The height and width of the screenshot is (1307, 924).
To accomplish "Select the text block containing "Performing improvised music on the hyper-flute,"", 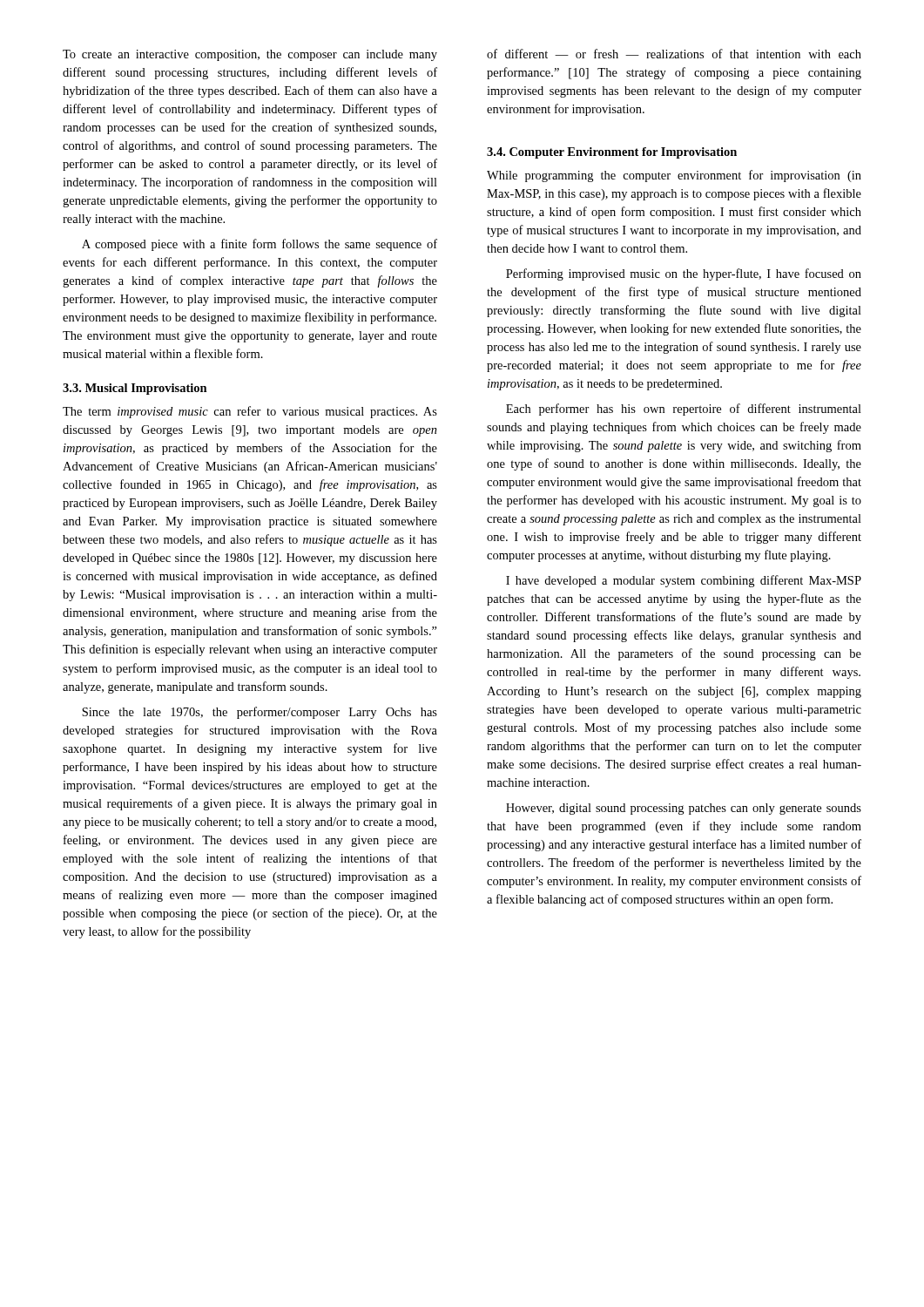I will (x=674, y=329).
